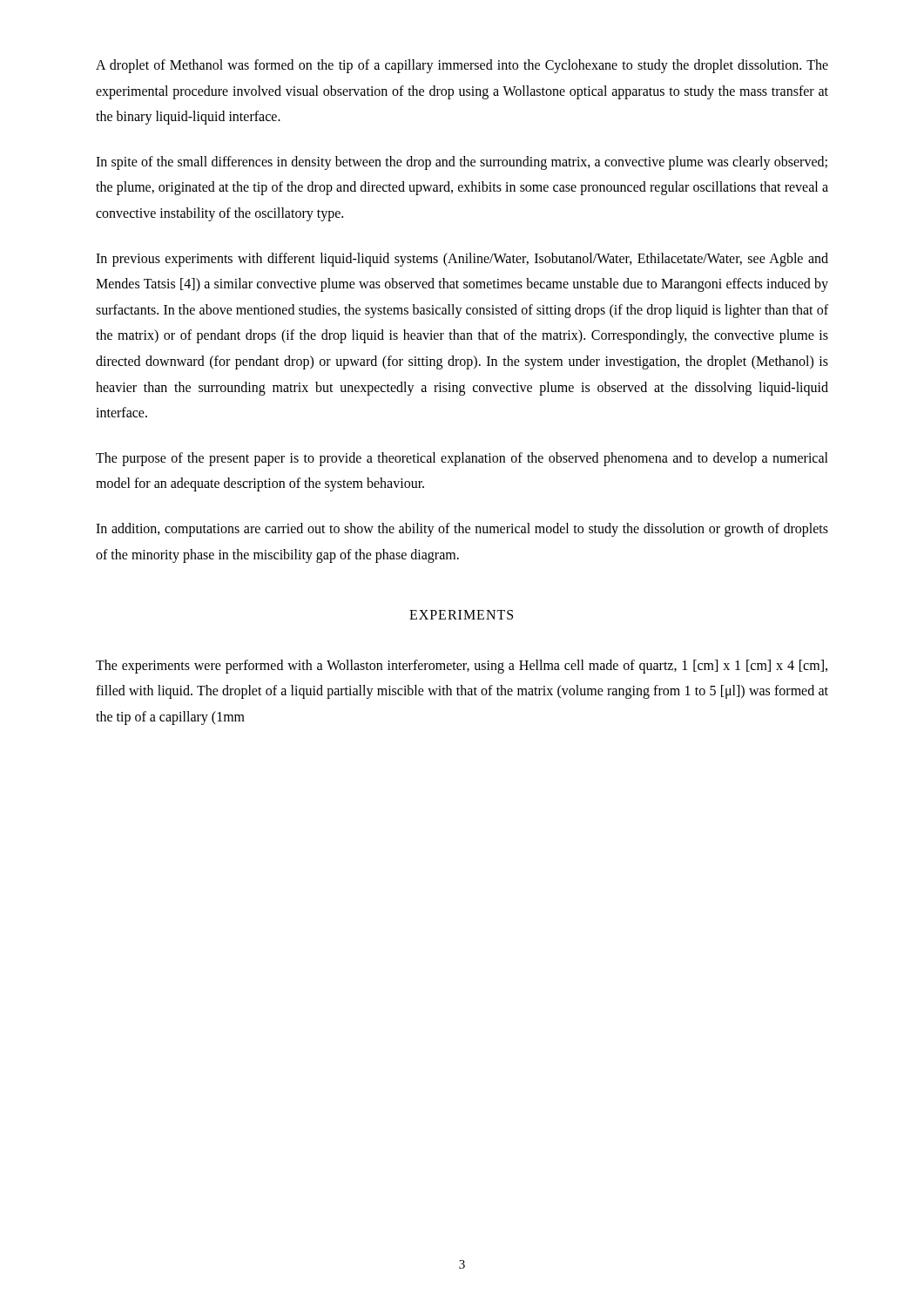Where is the passage that starts "The purpose of the"?

click(462, 471)
